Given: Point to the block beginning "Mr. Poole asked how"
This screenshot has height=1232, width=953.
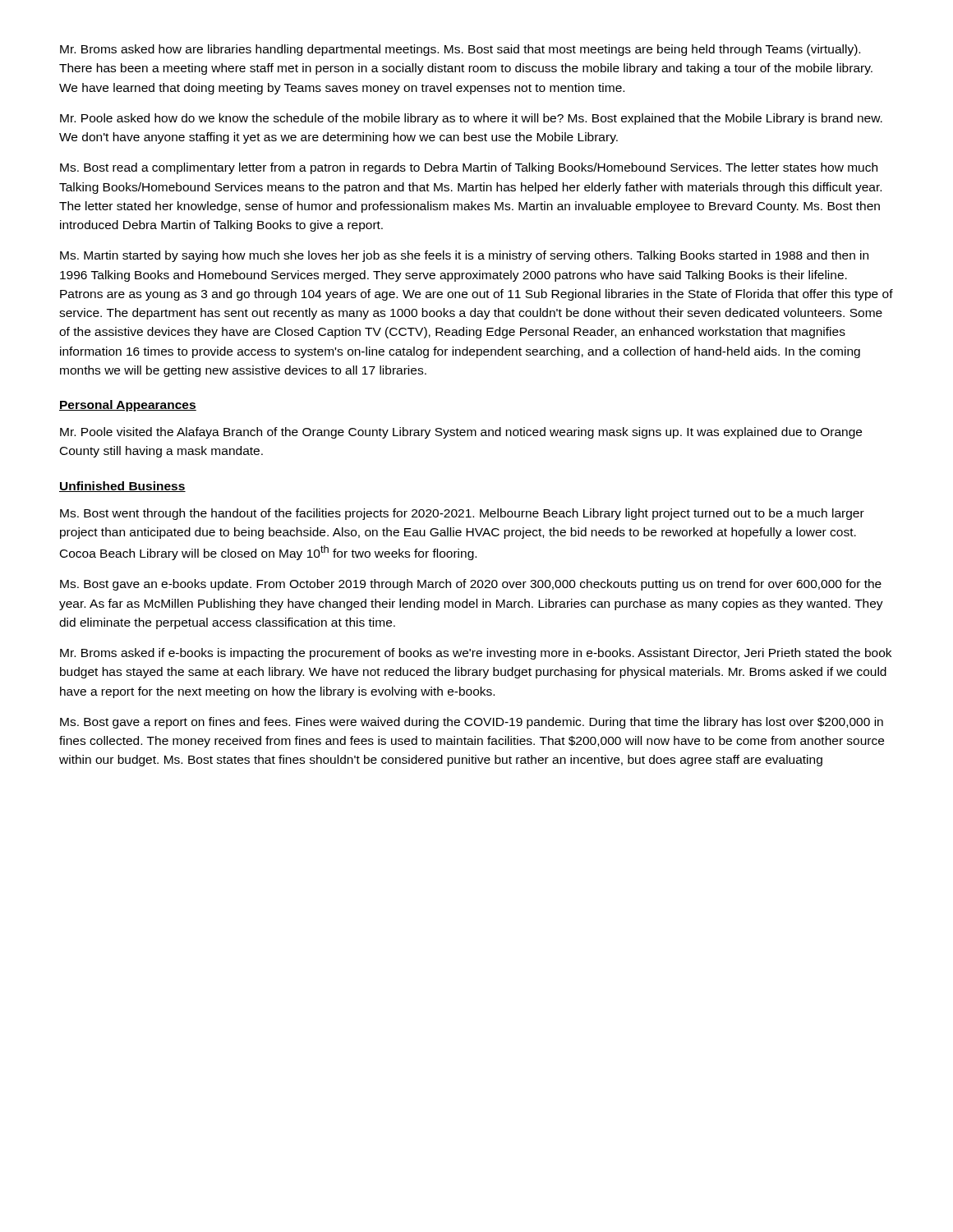Looking at the screenshot, I should click(x=471, y=127).
